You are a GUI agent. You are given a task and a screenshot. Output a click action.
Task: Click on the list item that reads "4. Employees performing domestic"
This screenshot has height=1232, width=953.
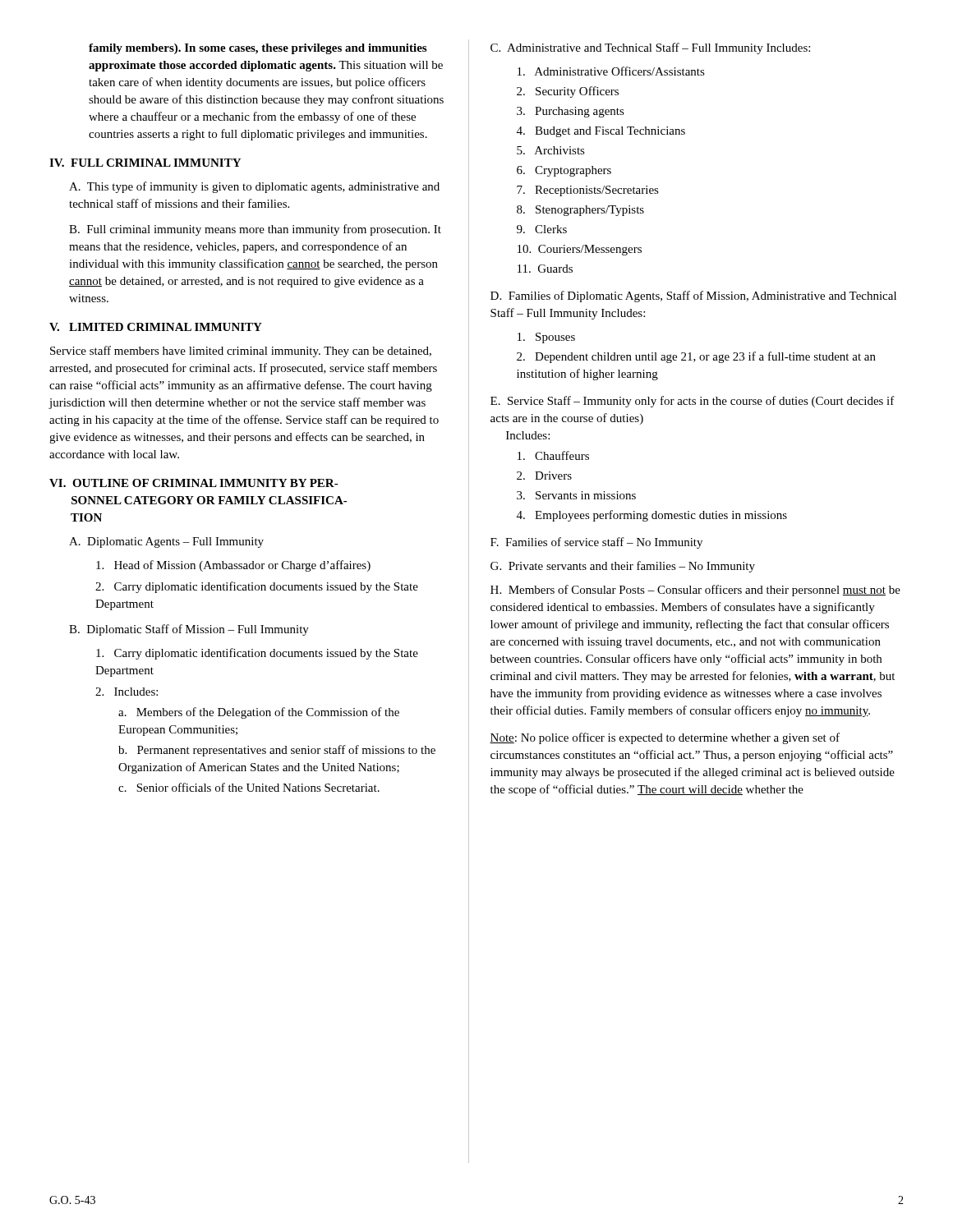(x=652, y=515)
